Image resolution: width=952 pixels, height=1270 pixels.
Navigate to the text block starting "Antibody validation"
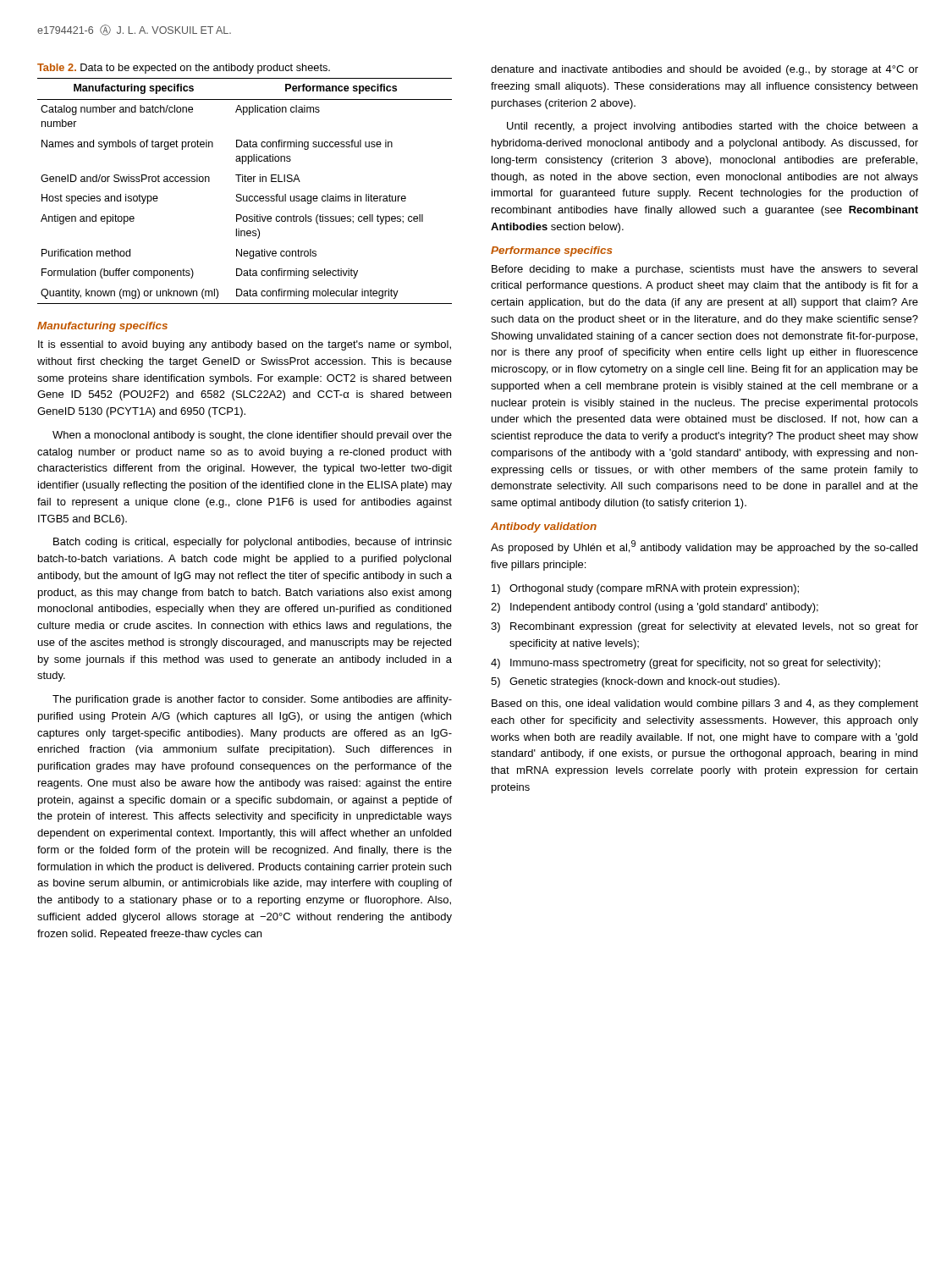tap(544, 526)
